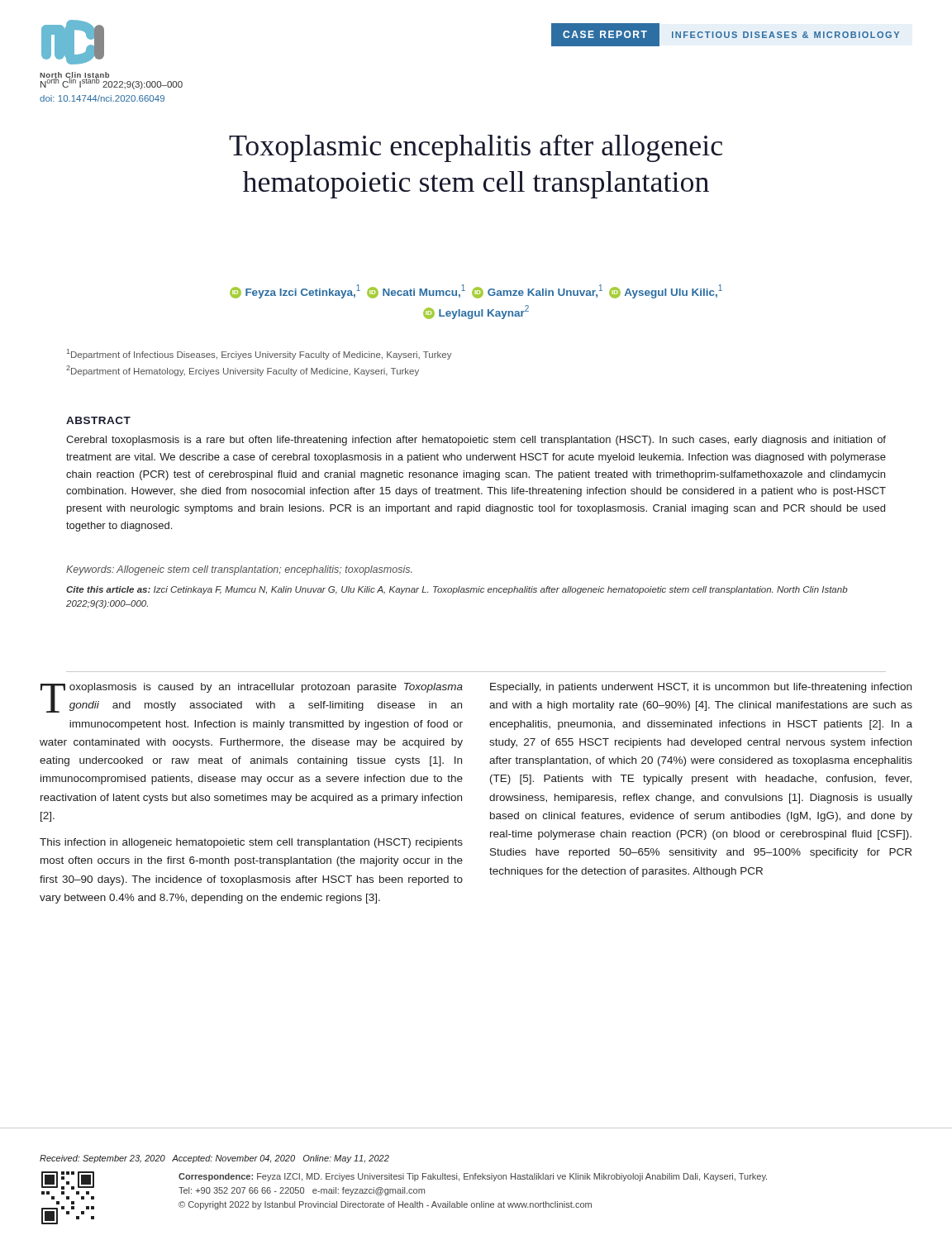Find the block on this page that starts "Keywords: Allogeneic stem"

pos(240,570)
